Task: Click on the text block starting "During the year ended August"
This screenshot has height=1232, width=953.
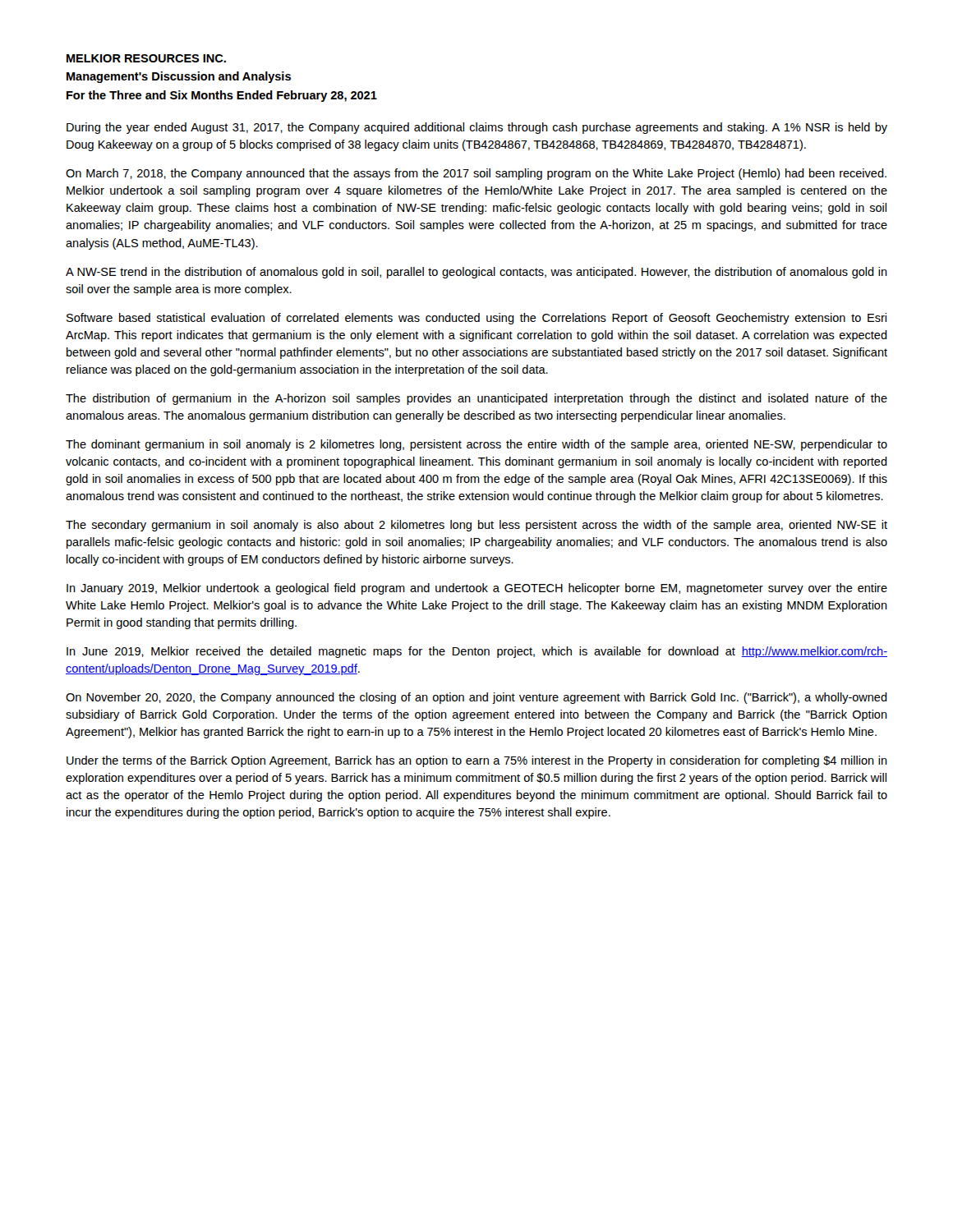Action: click(476, 137)
